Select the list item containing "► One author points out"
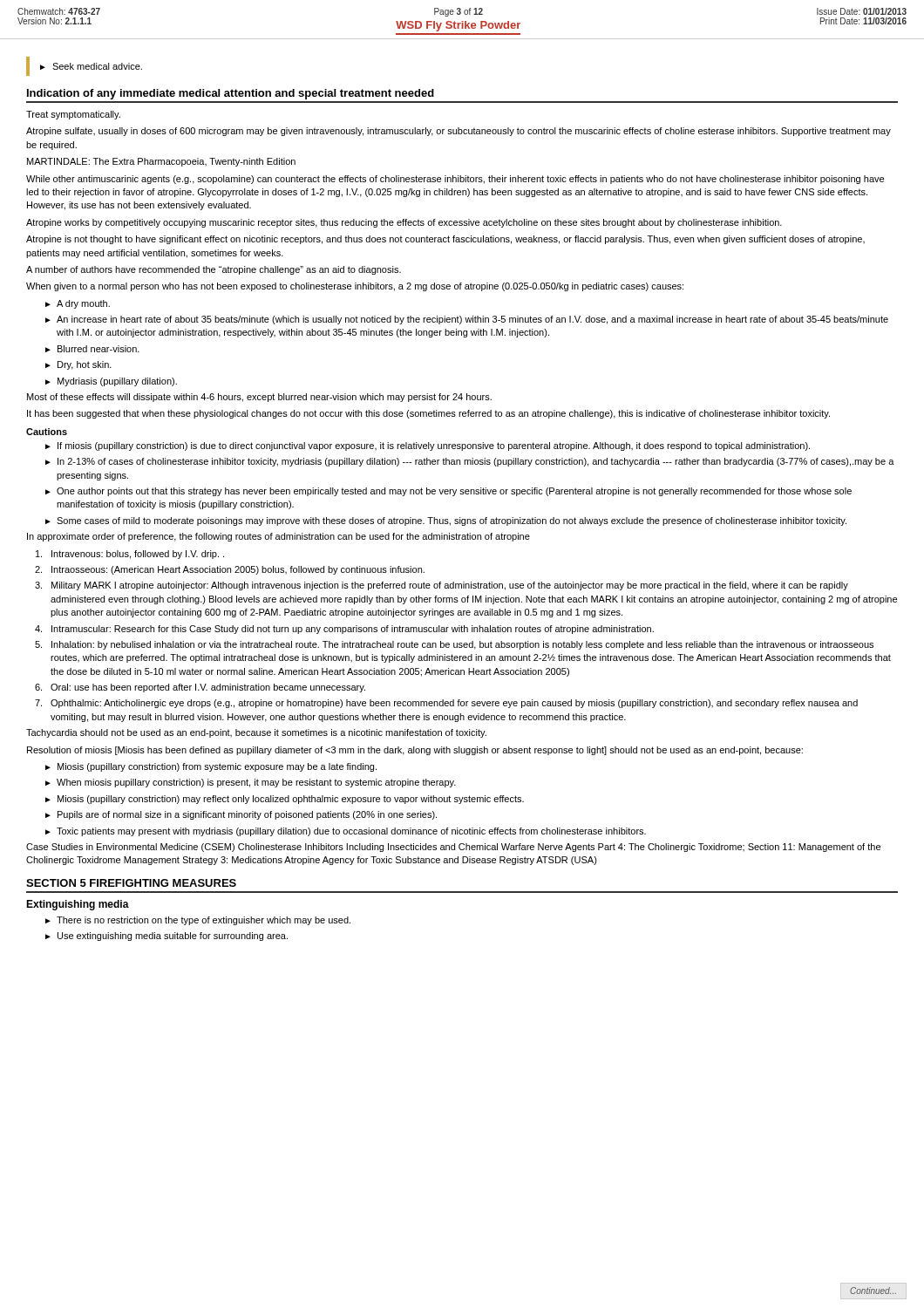The image size is (924, 1308). tap(471, 498)
